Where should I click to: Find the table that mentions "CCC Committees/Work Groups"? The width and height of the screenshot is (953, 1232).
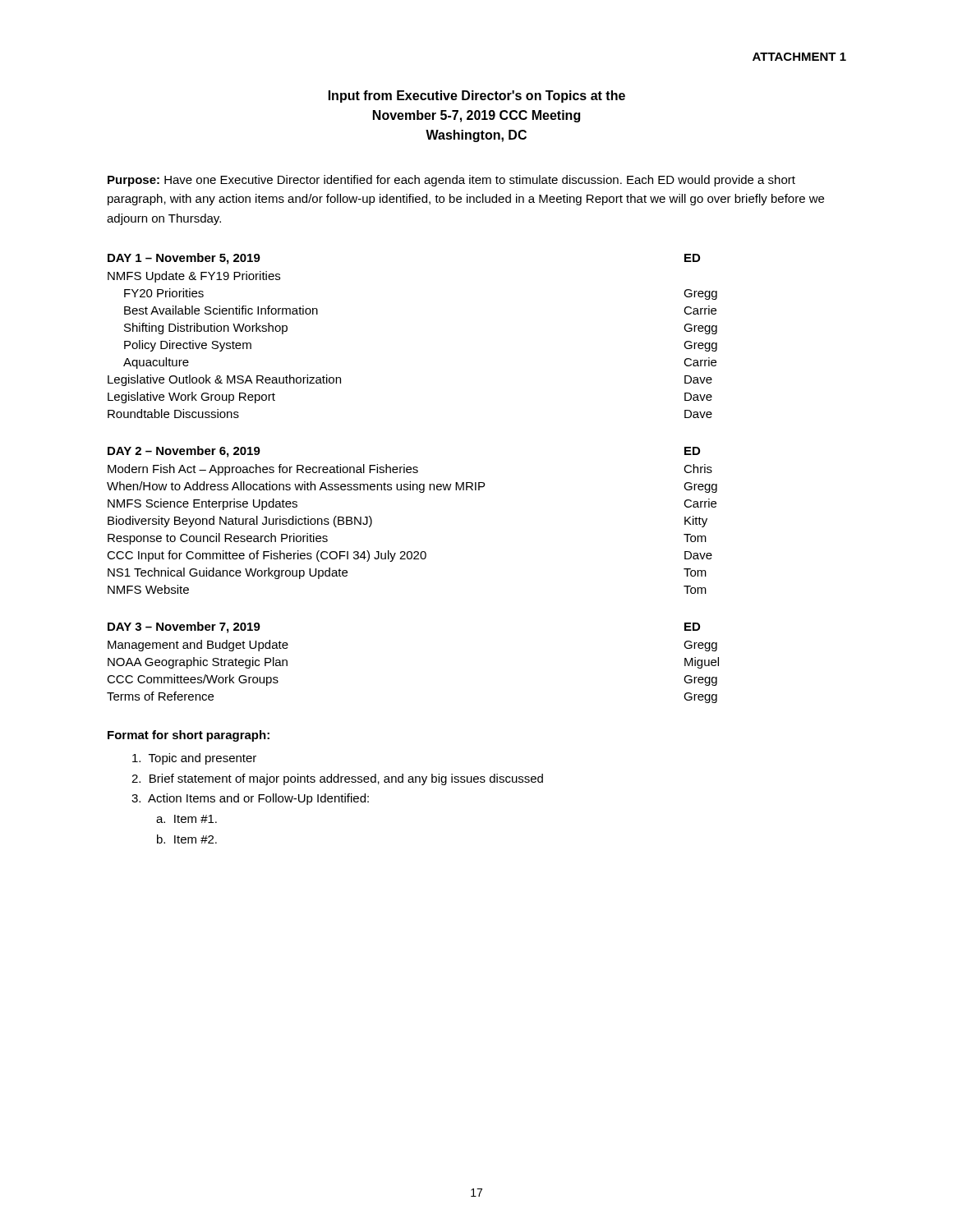476,660
